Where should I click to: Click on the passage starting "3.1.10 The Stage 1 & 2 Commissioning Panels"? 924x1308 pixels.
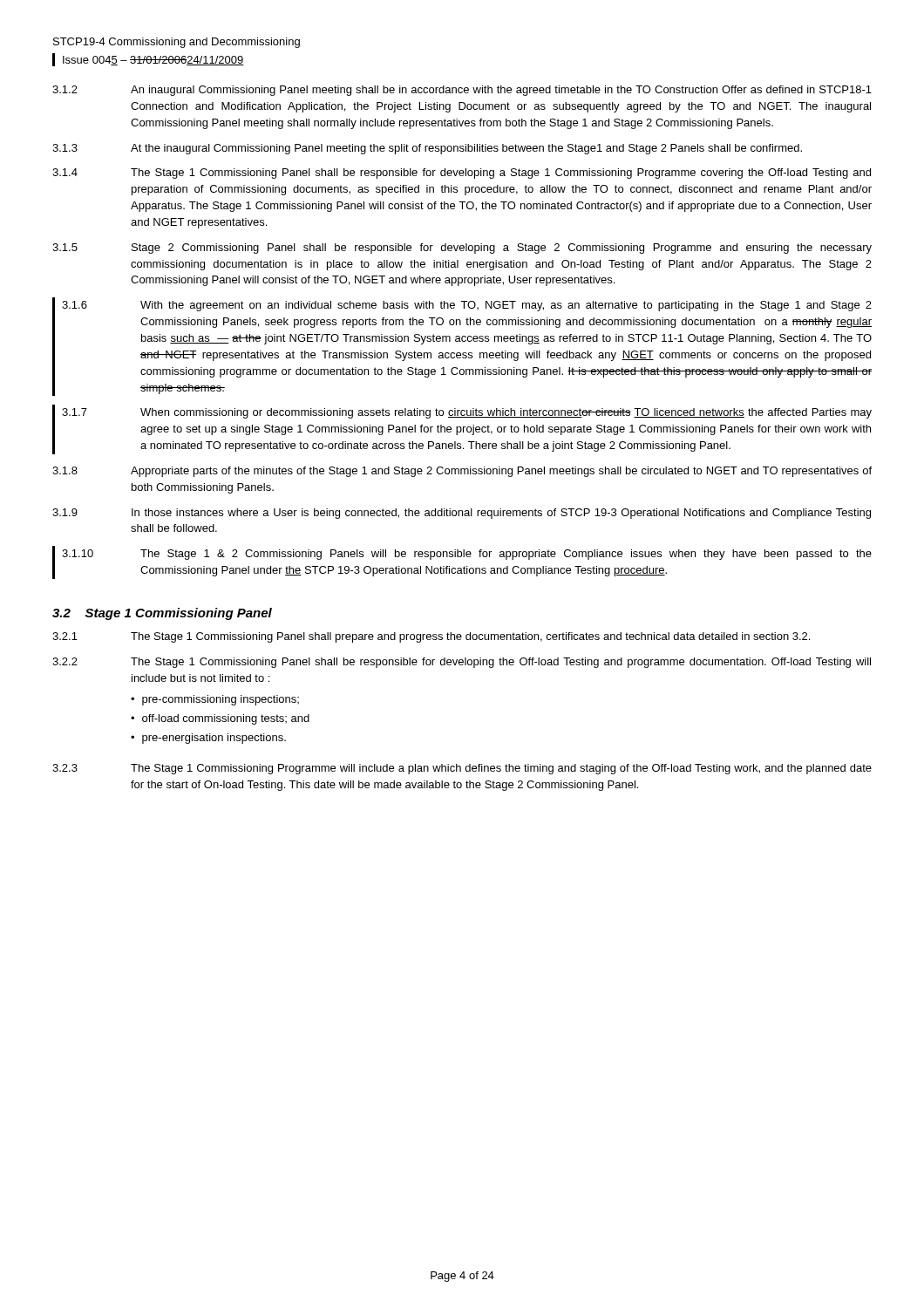point(467,563)
